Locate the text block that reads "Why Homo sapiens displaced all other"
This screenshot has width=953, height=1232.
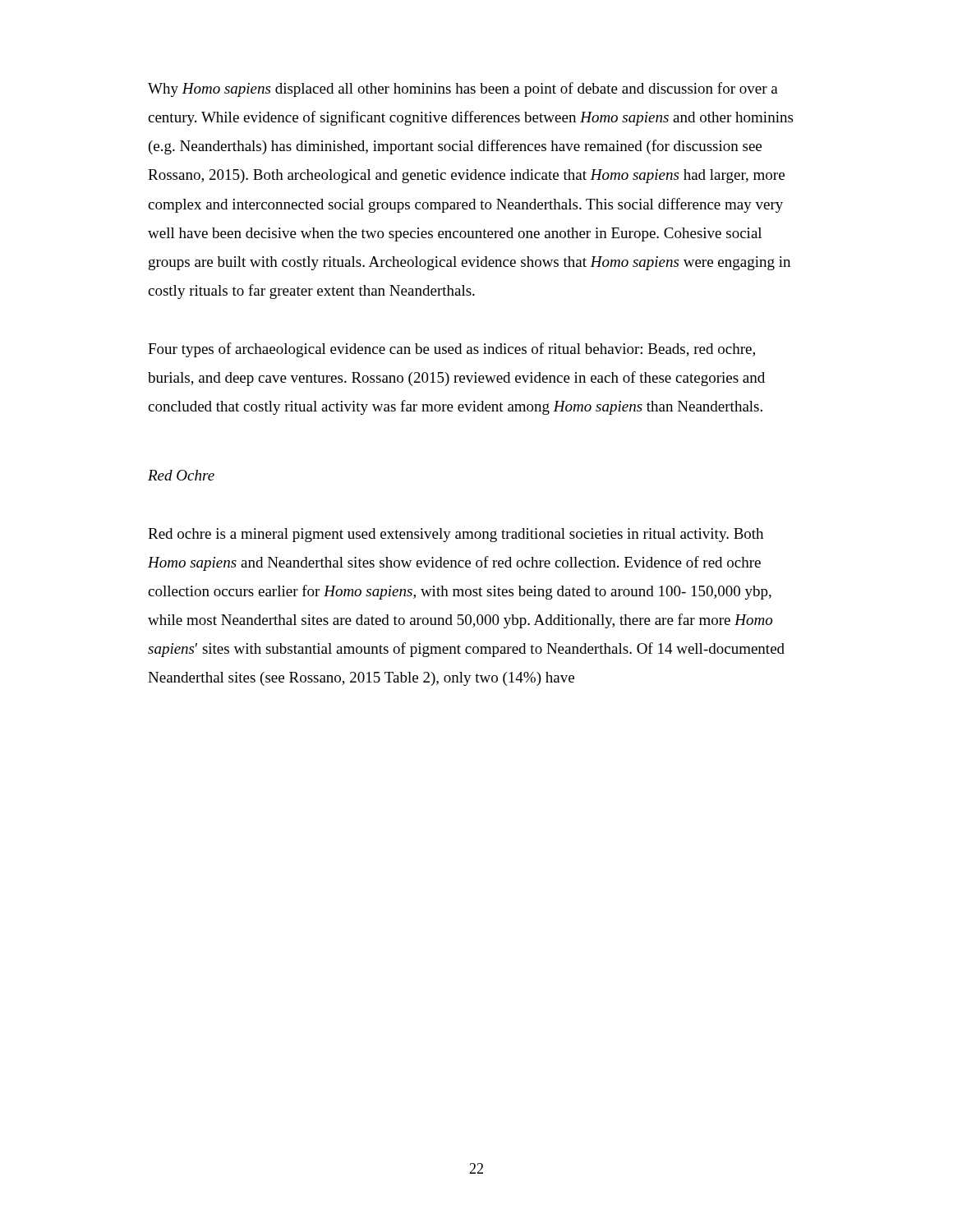pos(471,189)
